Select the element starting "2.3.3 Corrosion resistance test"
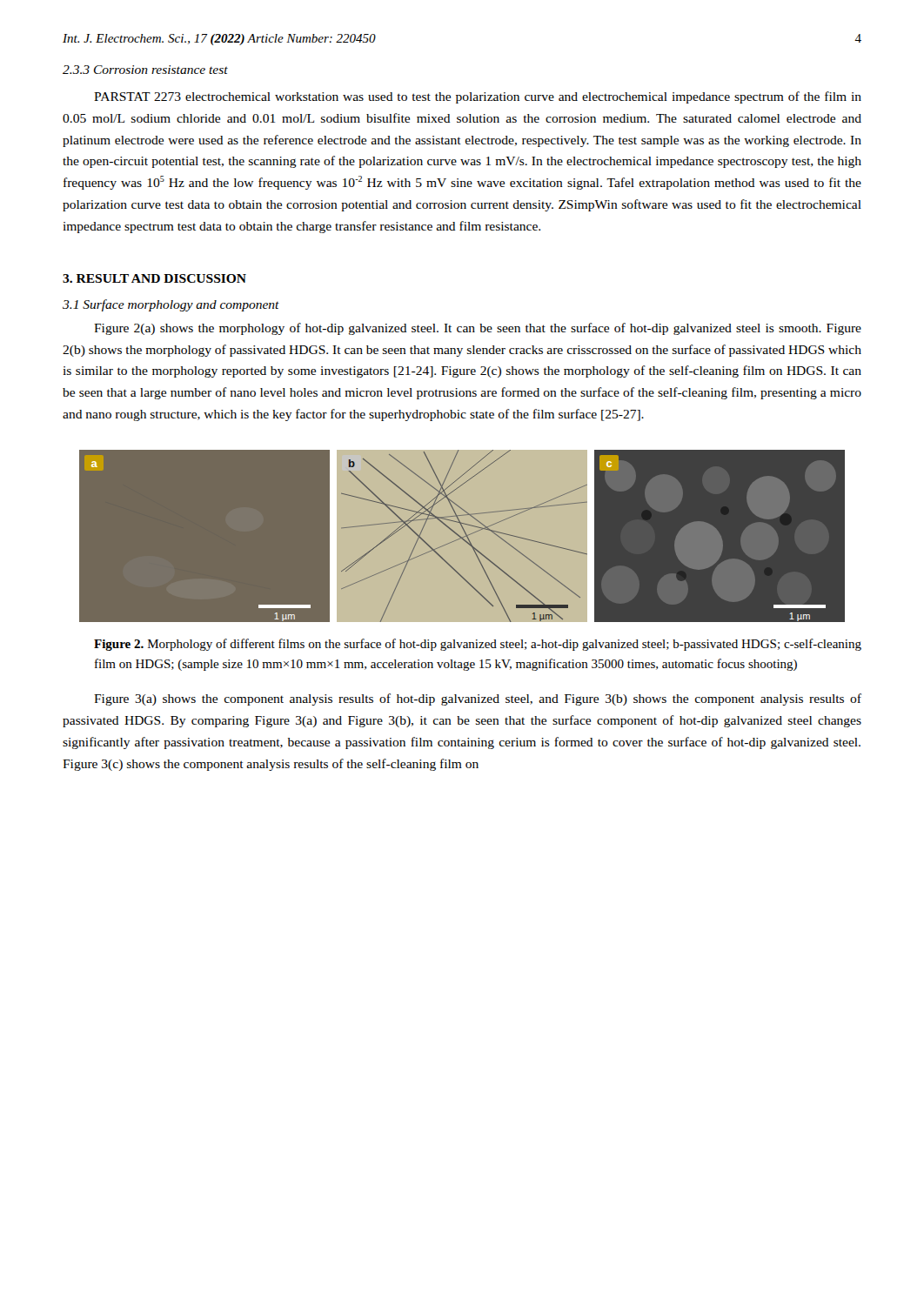The image size is (924, 1305). pos(145,69)
